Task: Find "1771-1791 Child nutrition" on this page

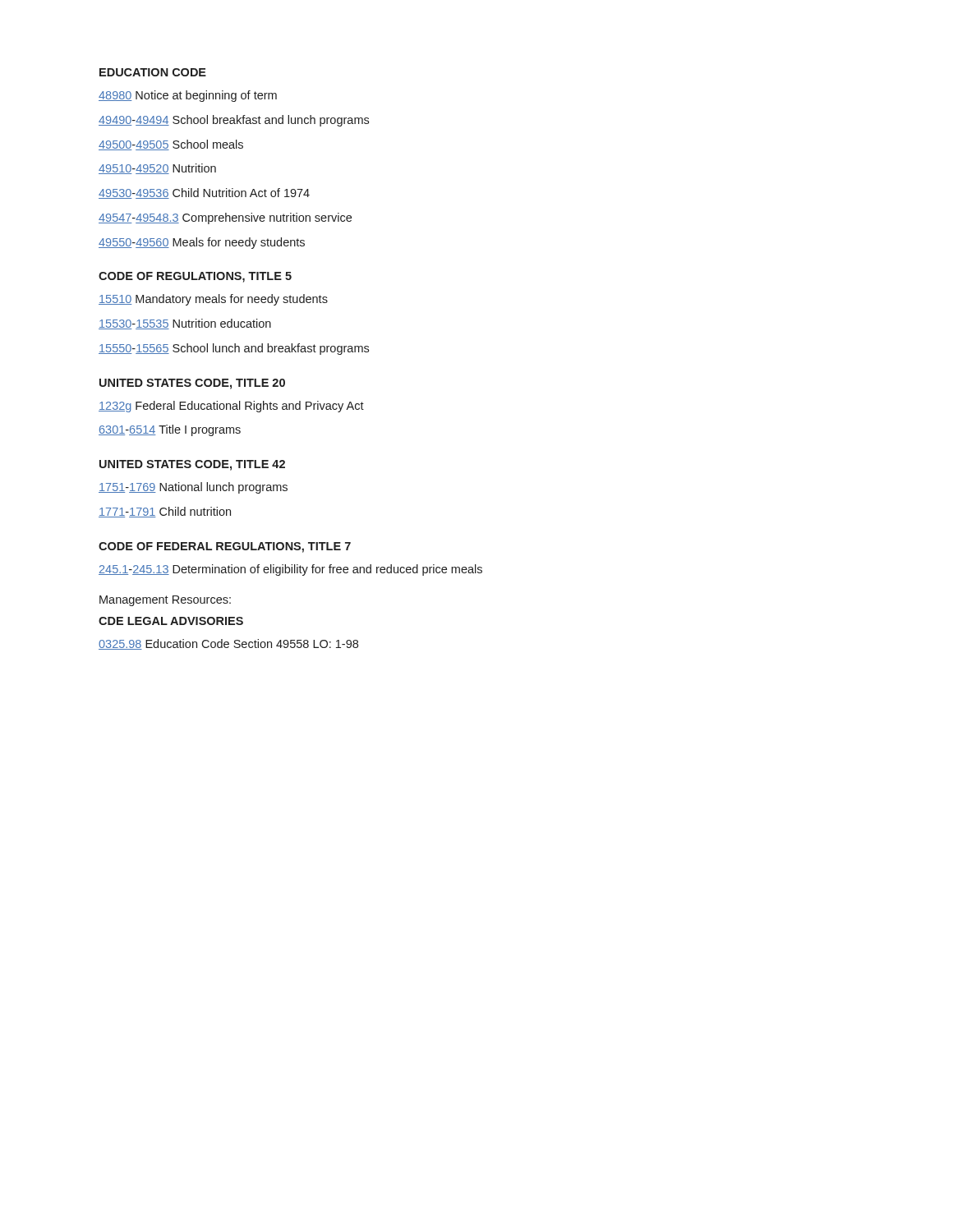Action: [165, 511]
